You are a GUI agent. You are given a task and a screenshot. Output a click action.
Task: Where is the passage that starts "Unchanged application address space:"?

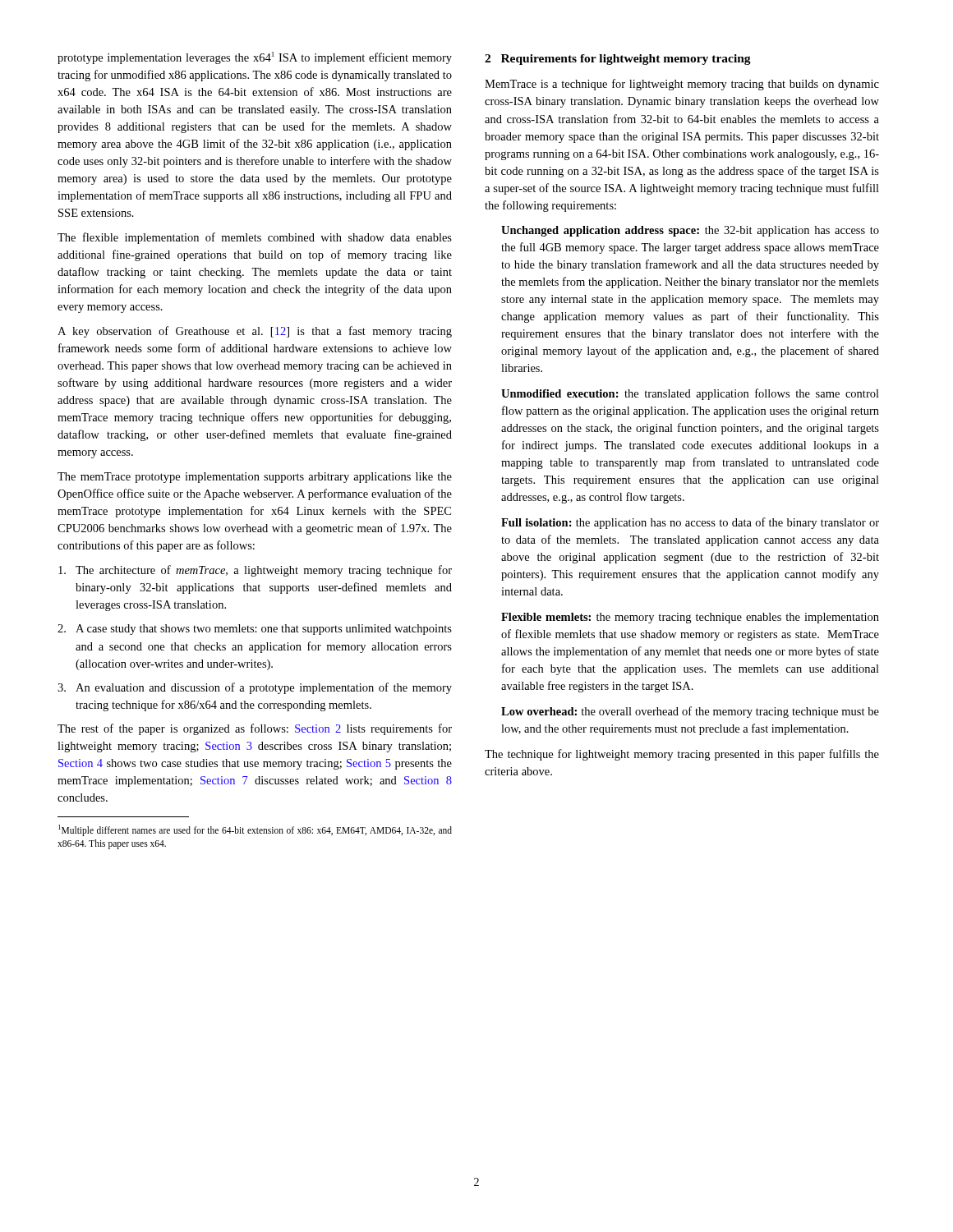(x=690, y=299)
